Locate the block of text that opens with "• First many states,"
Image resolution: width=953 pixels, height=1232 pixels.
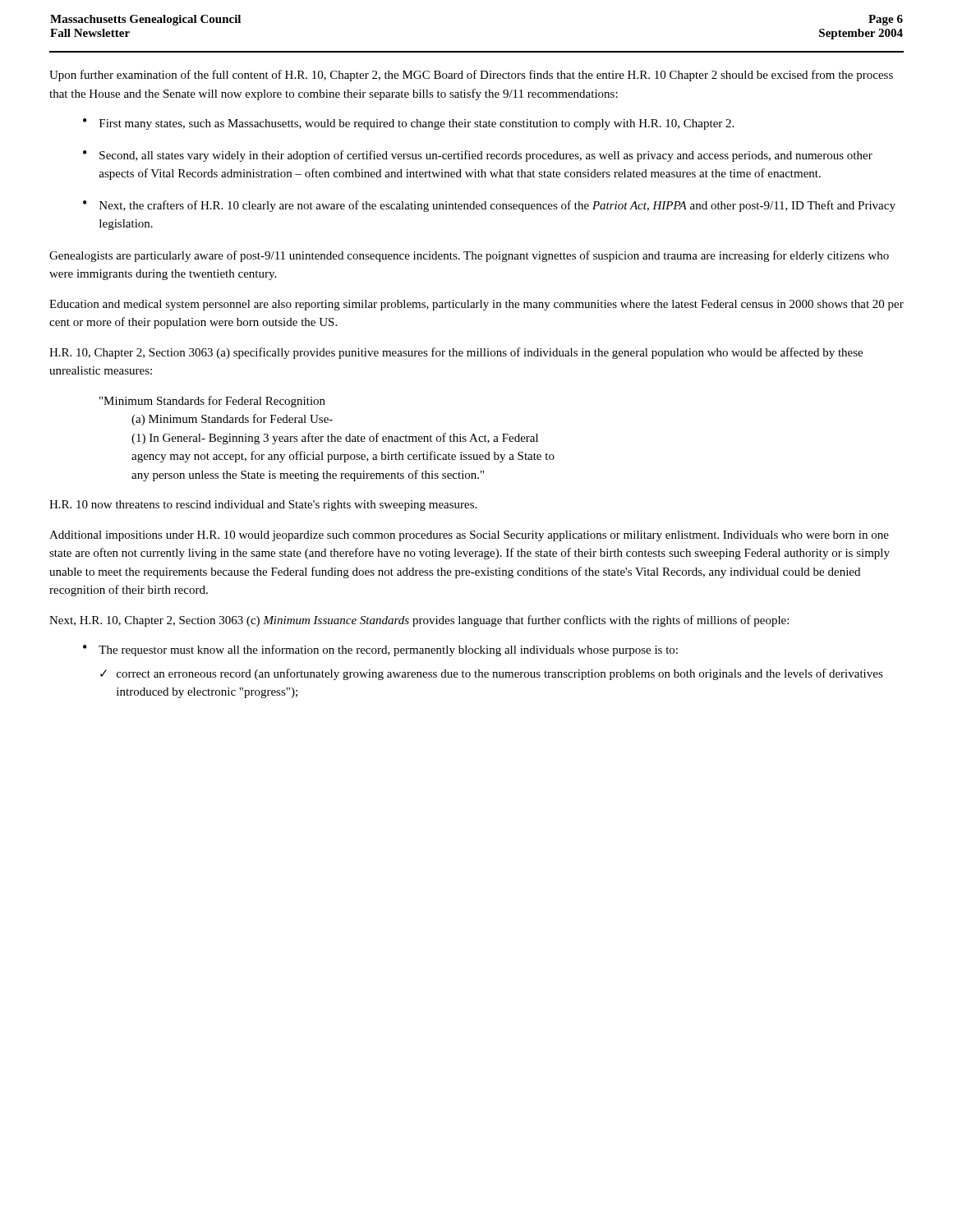(x=493, y=123)
